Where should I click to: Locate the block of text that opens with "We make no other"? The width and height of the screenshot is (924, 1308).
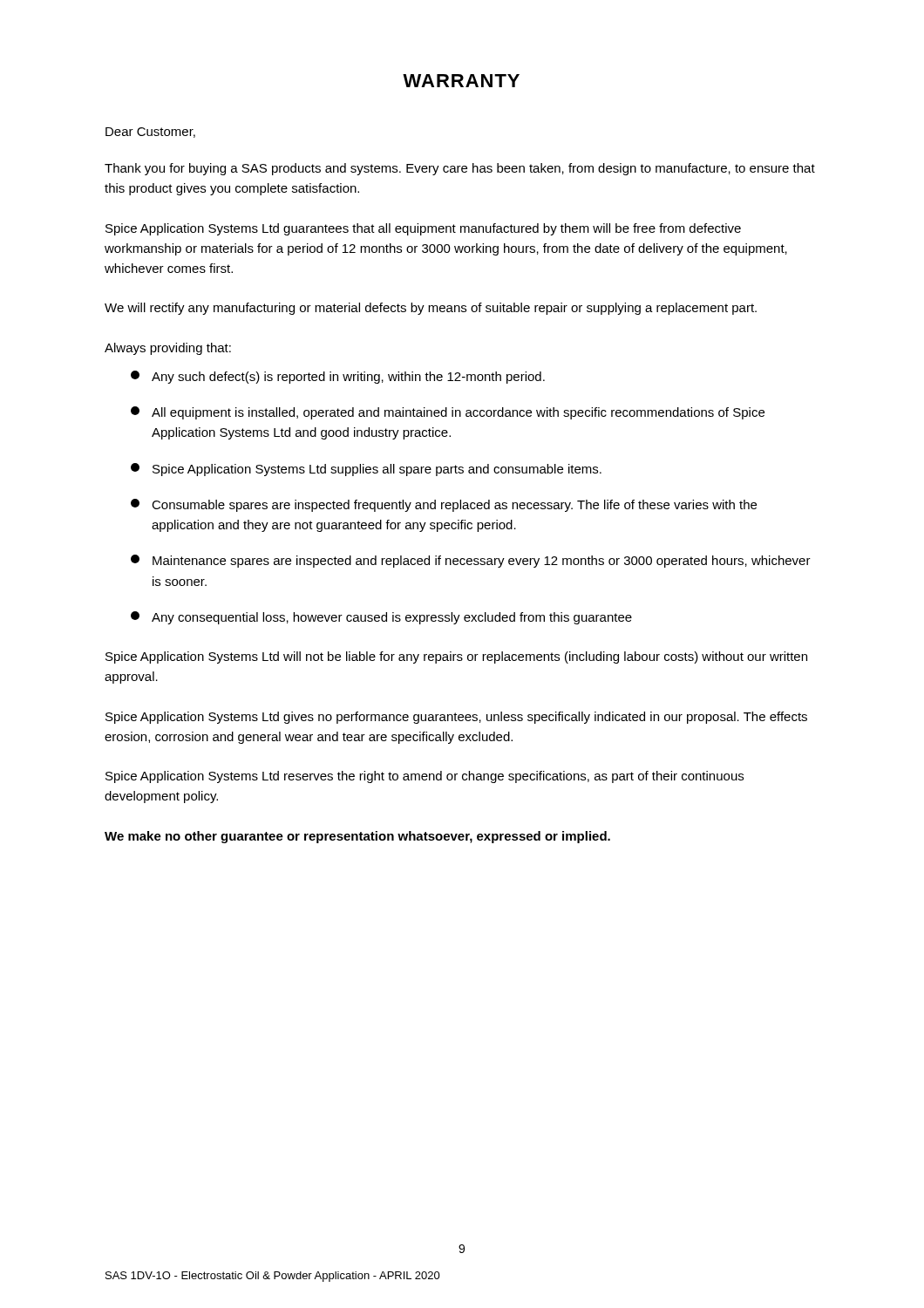click(358, 835)
